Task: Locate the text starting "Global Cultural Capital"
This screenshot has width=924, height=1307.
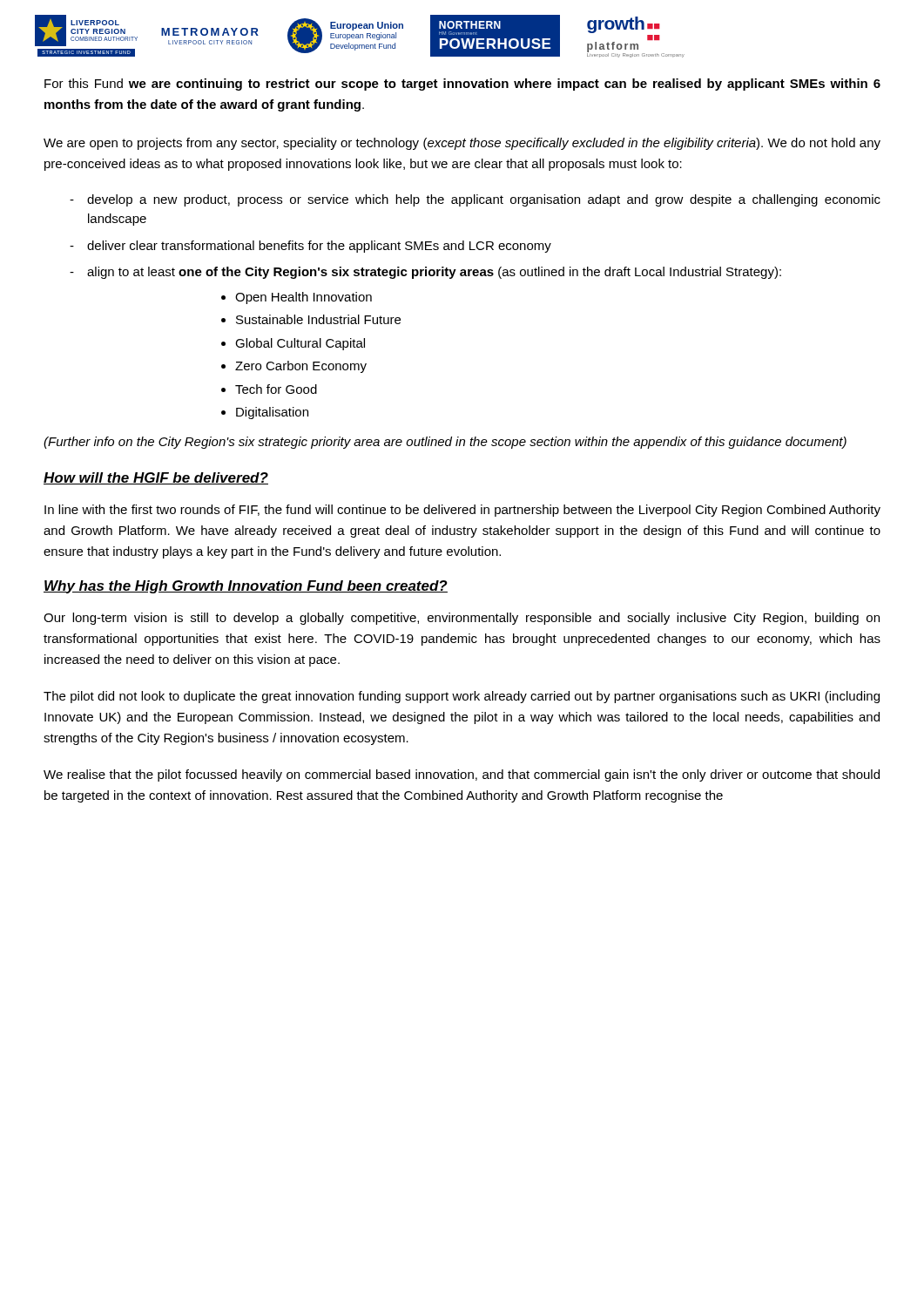Action: (300, 342)
